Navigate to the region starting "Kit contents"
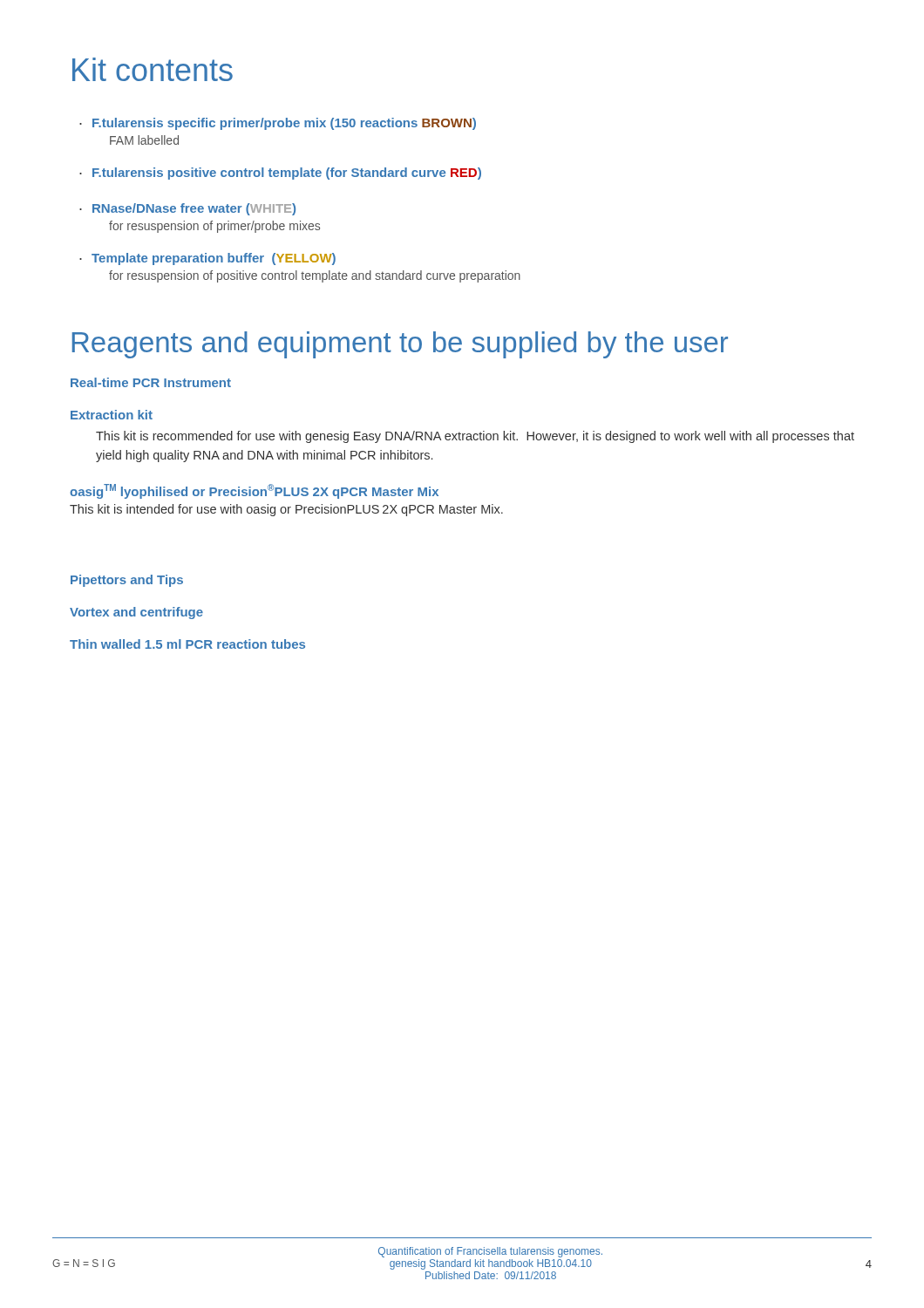924x1308 pixels. [x=153, y=69]
